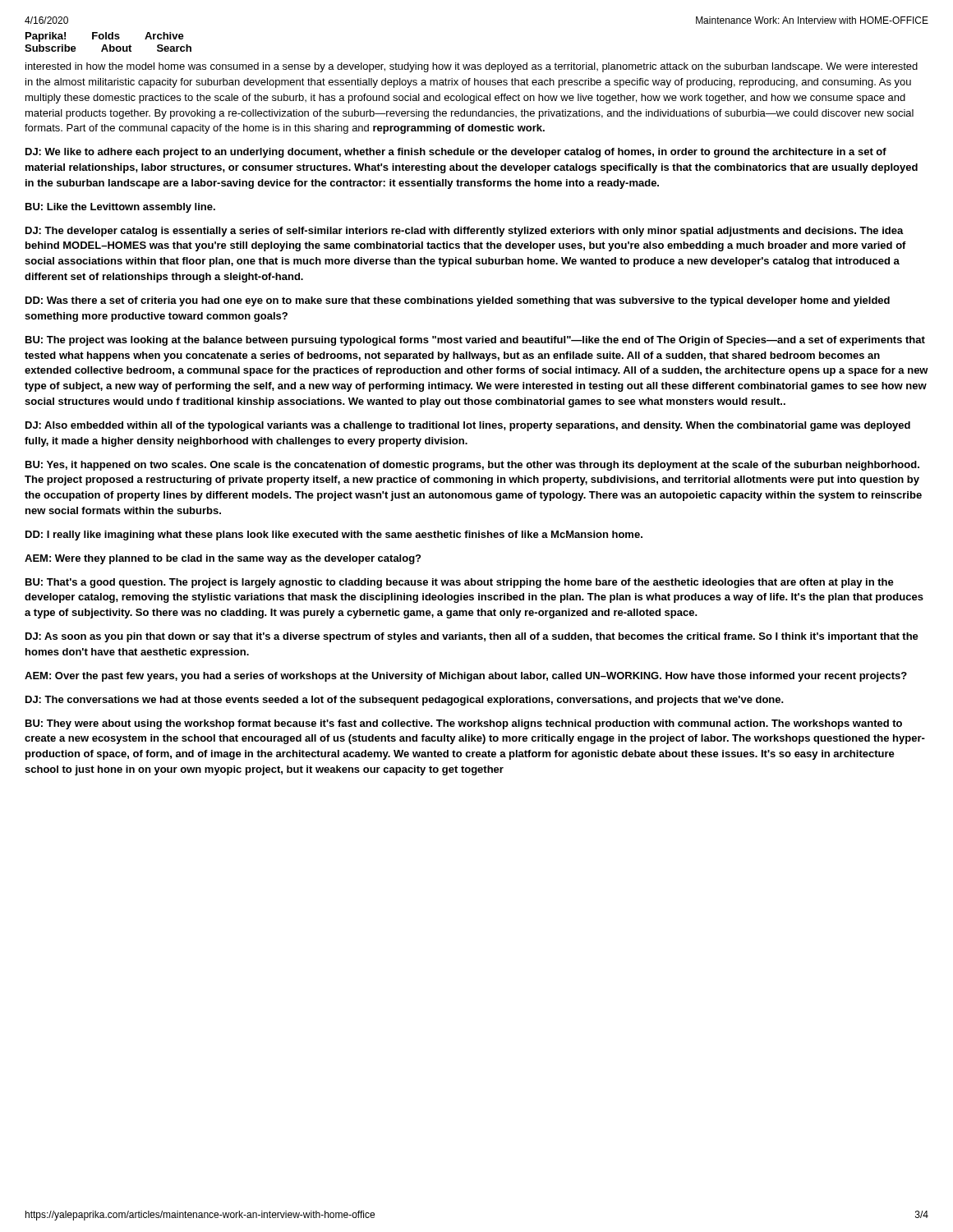953x1232 pixels.
Task: Point to "Paprika! Folds Archive Subscribe About Search"
Action: pos(105,37)
